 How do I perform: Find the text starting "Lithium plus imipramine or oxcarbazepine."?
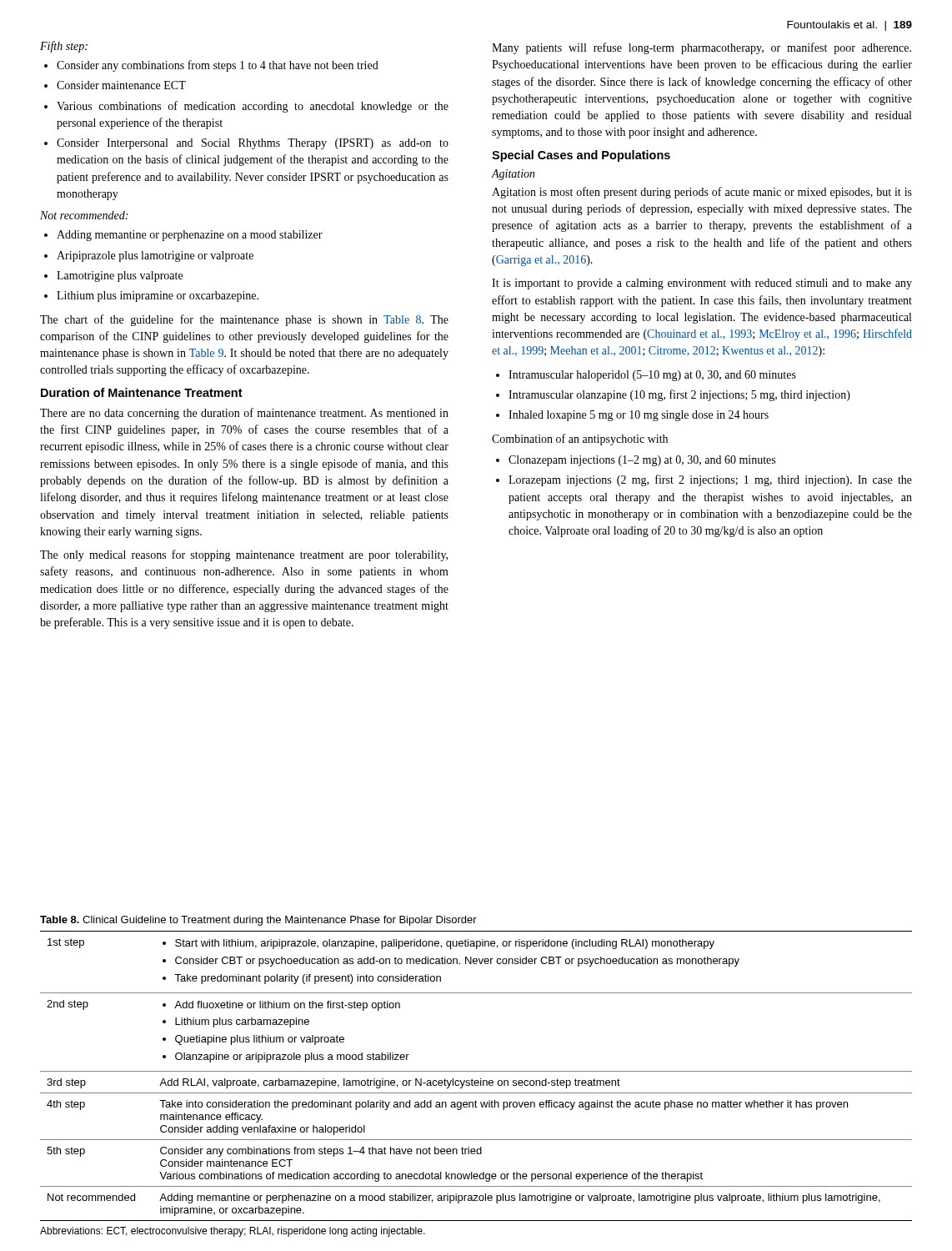[253, 296]
